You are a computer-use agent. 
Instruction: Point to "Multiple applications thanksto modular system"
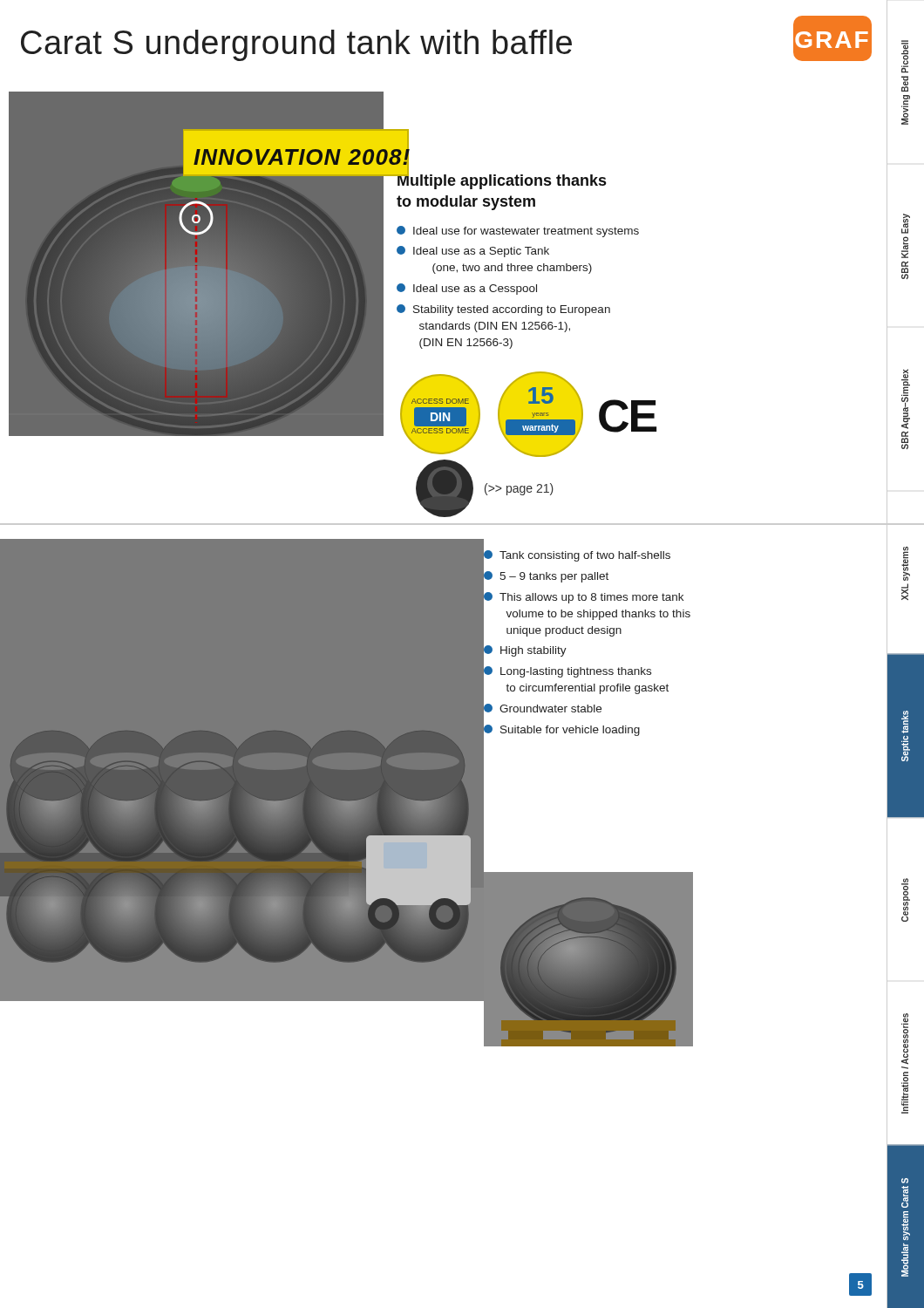502,191
